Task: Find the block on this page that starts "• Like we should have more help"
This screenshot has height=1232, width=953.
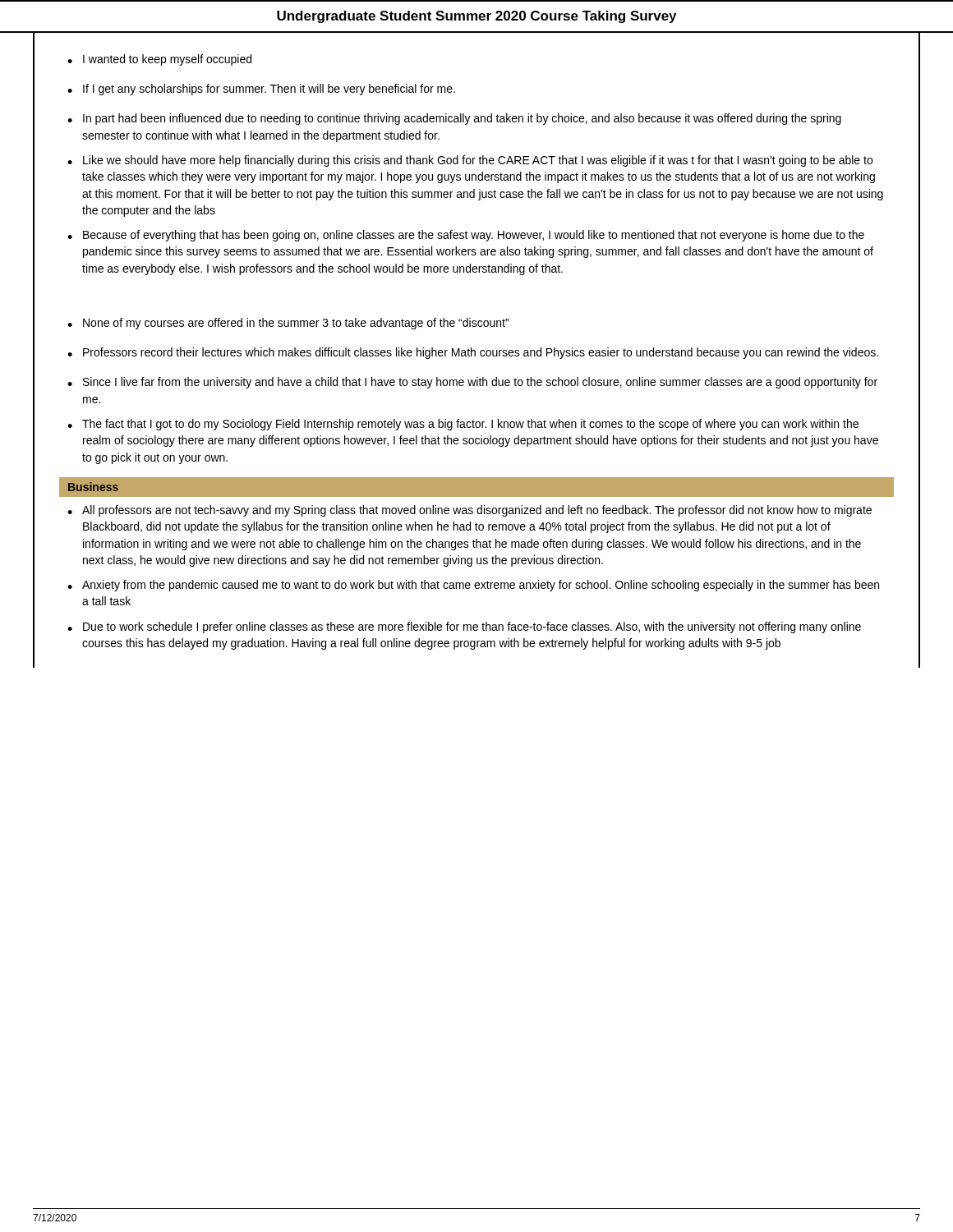Action: coord(476,185)
